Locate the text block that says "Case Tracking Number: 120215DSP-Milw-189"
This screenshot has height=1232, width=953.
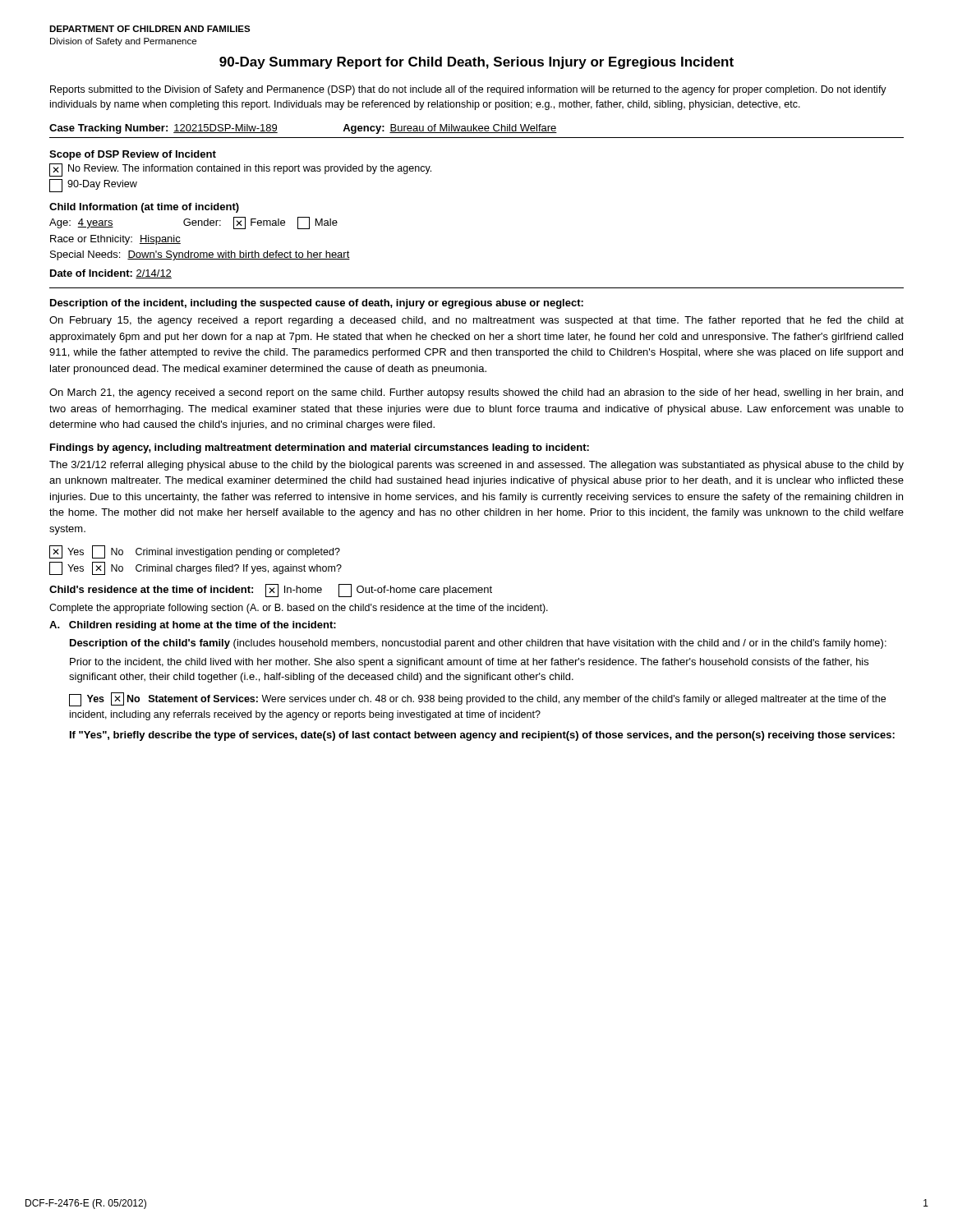tap(343, 128)
